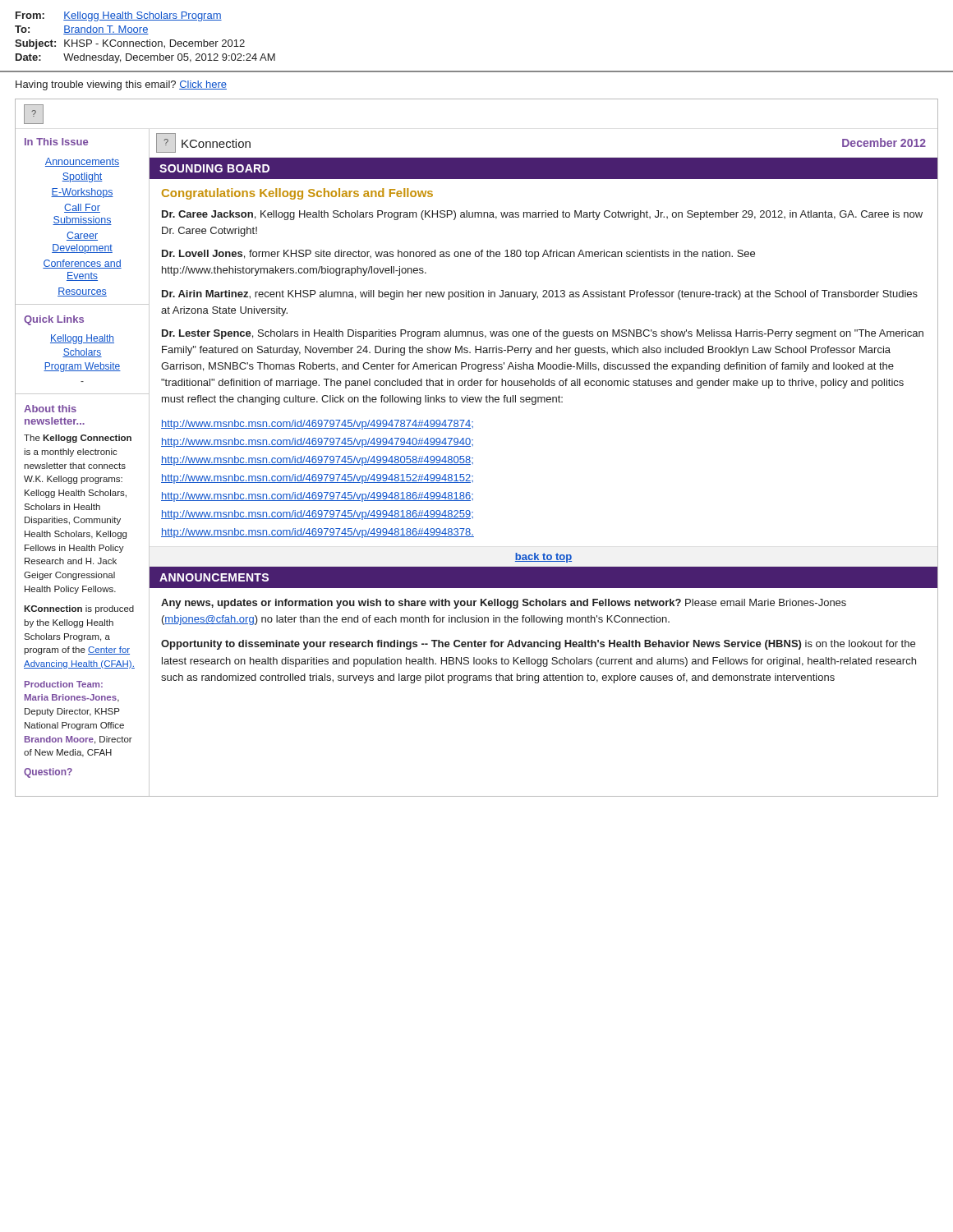
Task: Locate the element starting "Kellogg HealthScholarsProgram Website"
Action: (82, 352)
